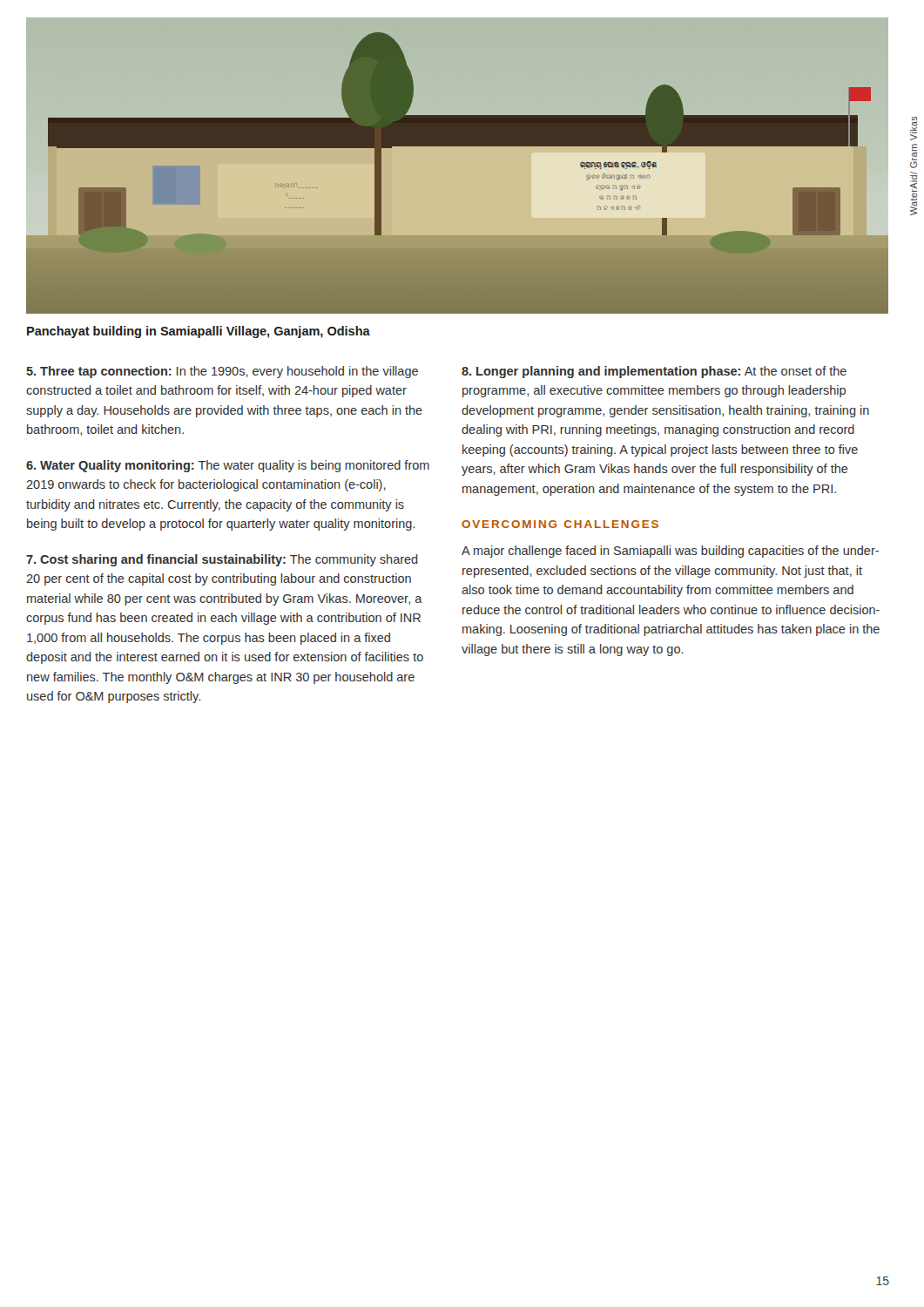Click on the caption that reads "Panchayat building in Samiapalli Village, Ganjam, Odisha"

point(331,331)
